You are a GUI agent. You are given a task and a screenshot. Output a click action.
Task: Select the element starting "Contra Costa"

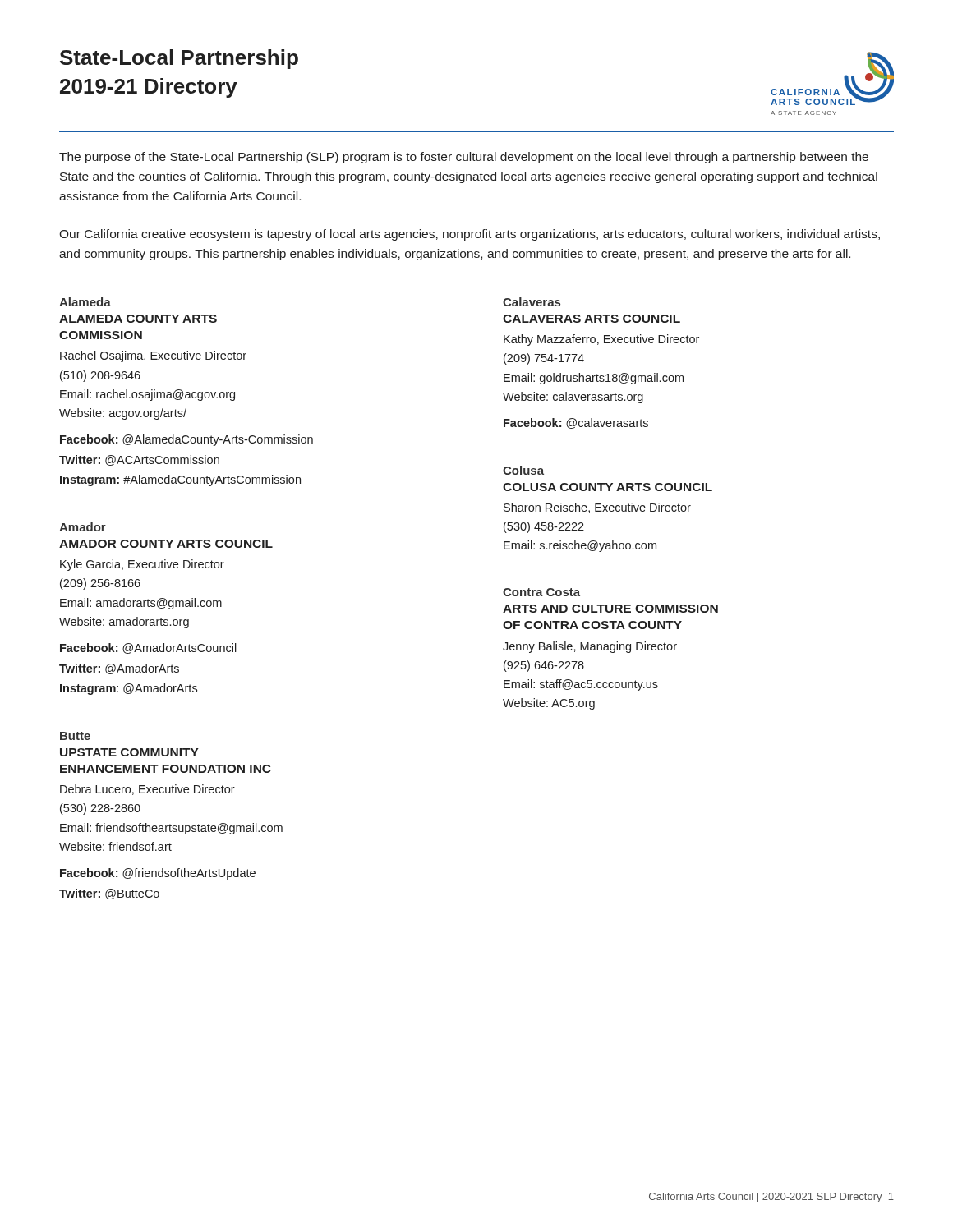click(541, 592)
